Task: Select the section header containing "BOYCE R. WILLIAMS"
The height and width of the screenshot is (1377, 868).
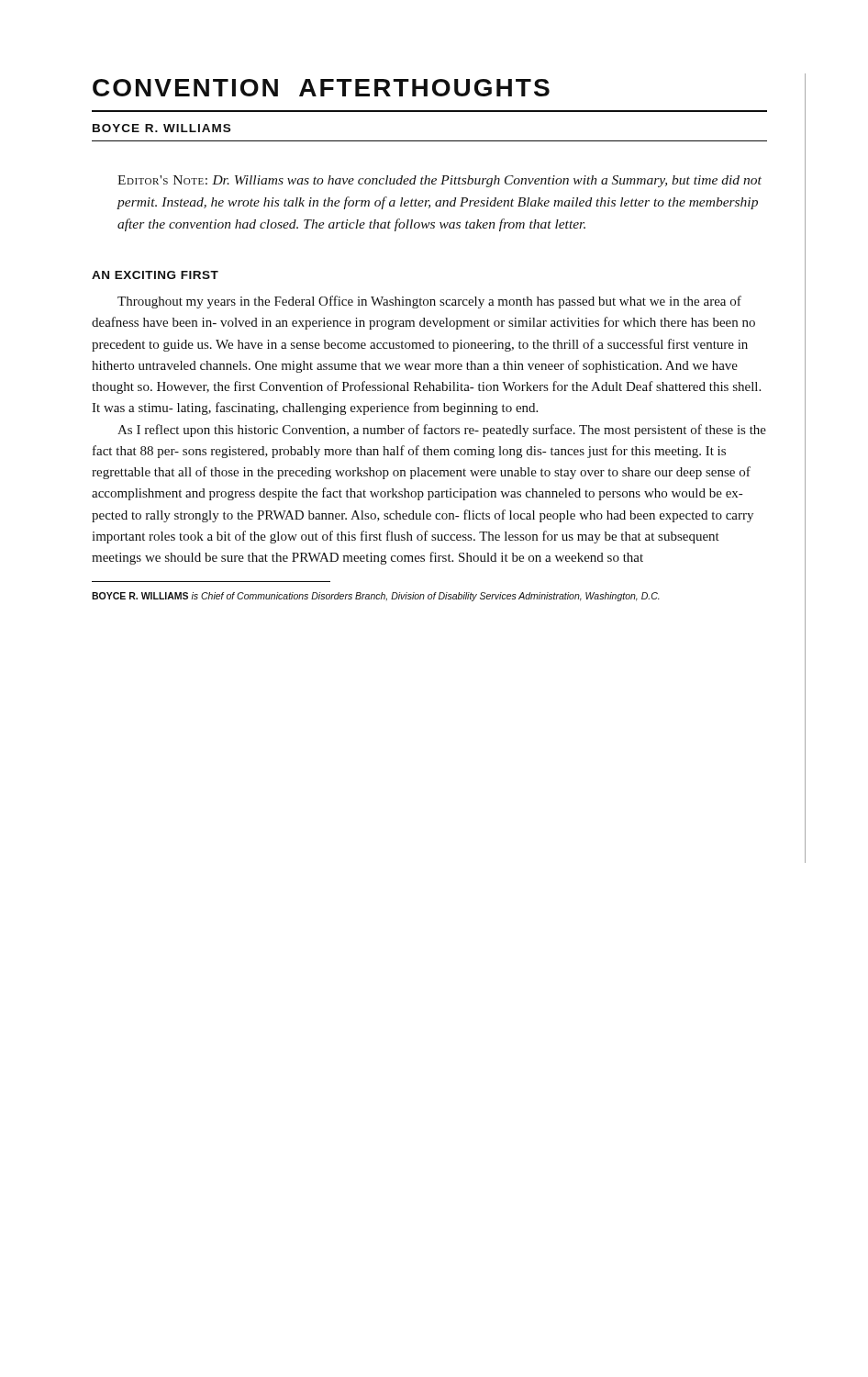Action: point(429,131)
